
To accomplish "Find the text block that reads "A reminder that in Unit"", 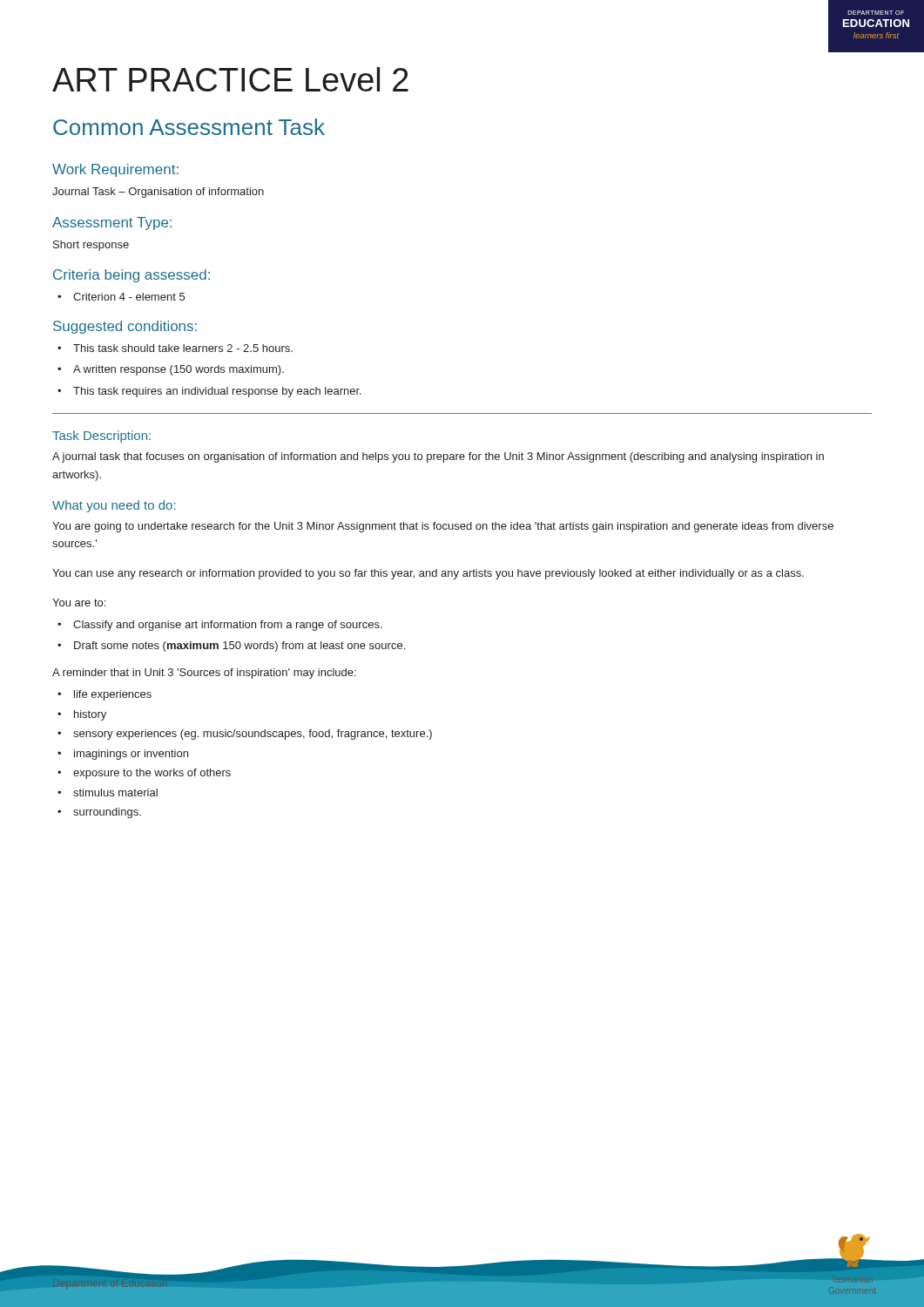I will 205,672.
